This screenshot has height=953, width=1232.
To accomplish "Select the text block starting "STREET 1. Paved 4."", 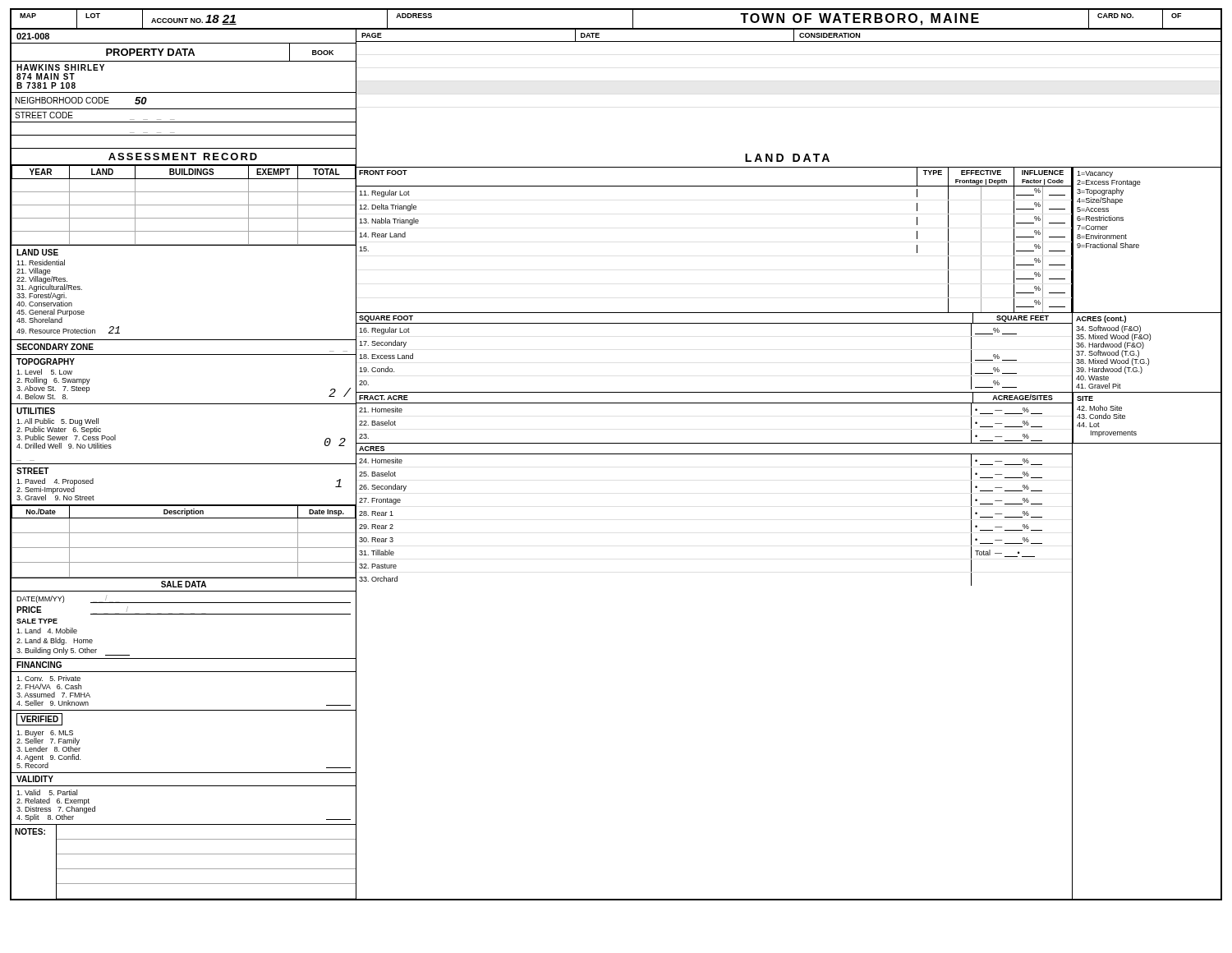I will tap(33, 471).
